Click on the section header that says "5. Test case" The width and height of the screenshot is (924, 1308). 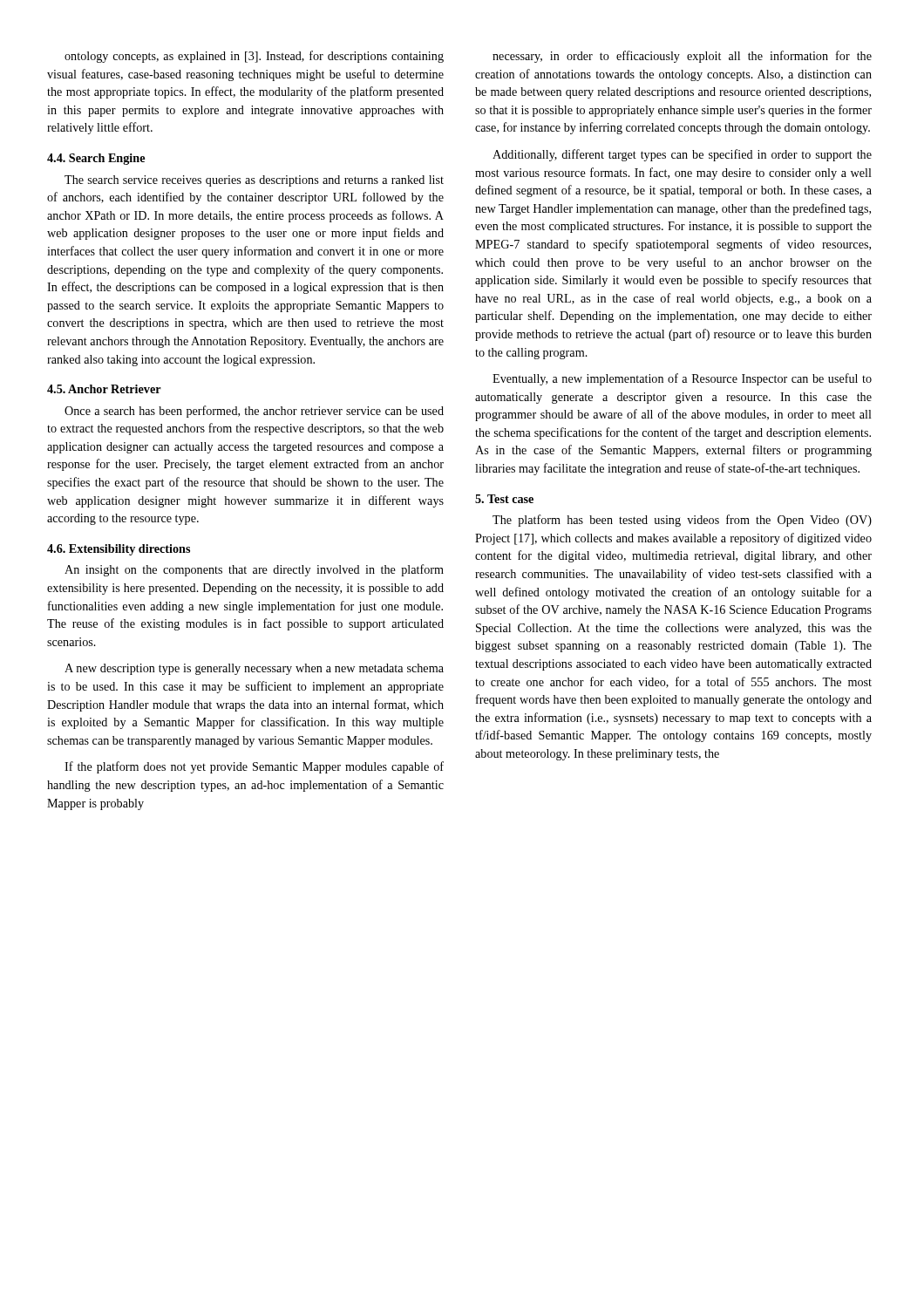click(x=504, y=499)
